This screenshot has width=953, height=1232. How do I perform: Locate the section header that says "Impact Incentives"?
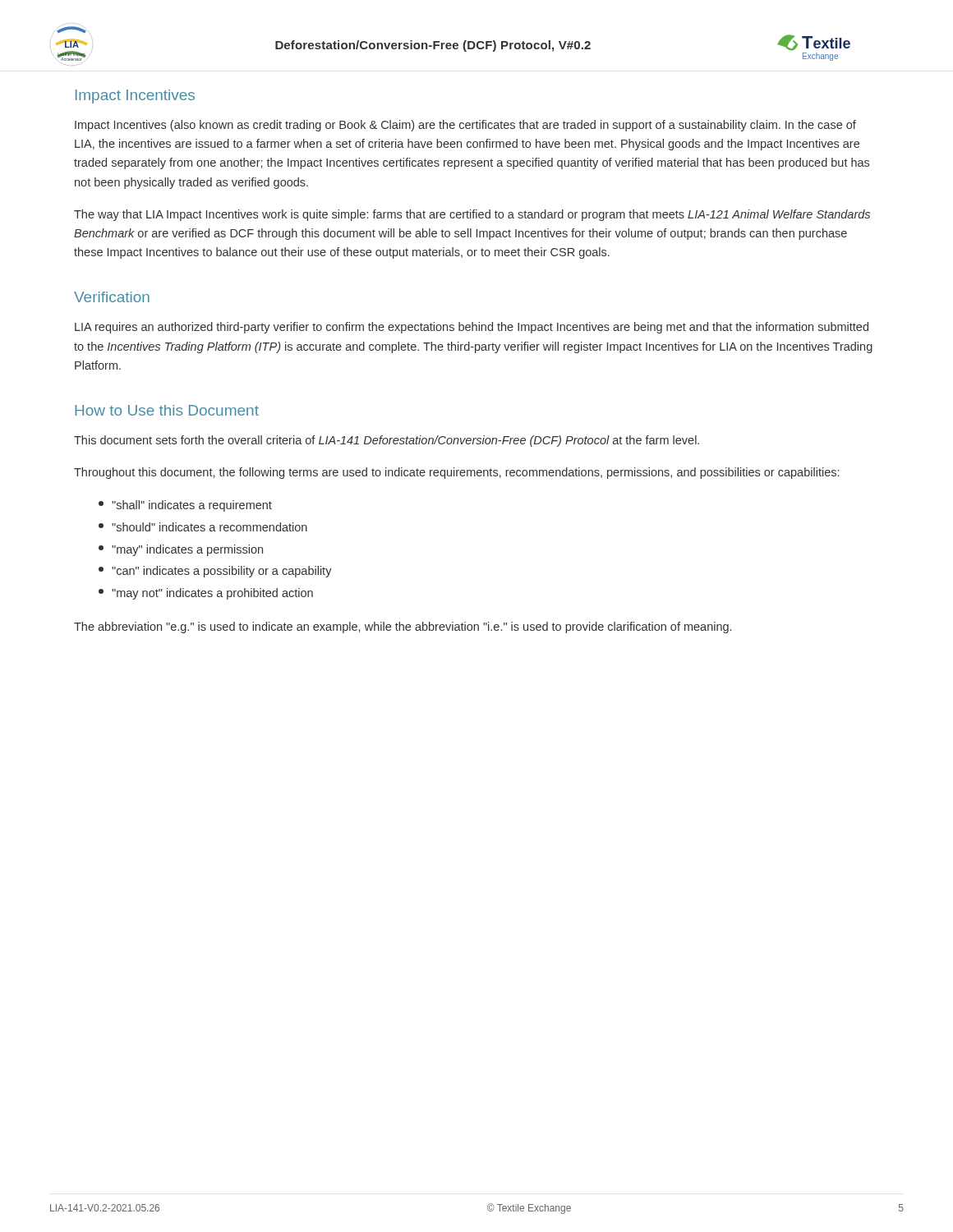[x=135, y=95]
